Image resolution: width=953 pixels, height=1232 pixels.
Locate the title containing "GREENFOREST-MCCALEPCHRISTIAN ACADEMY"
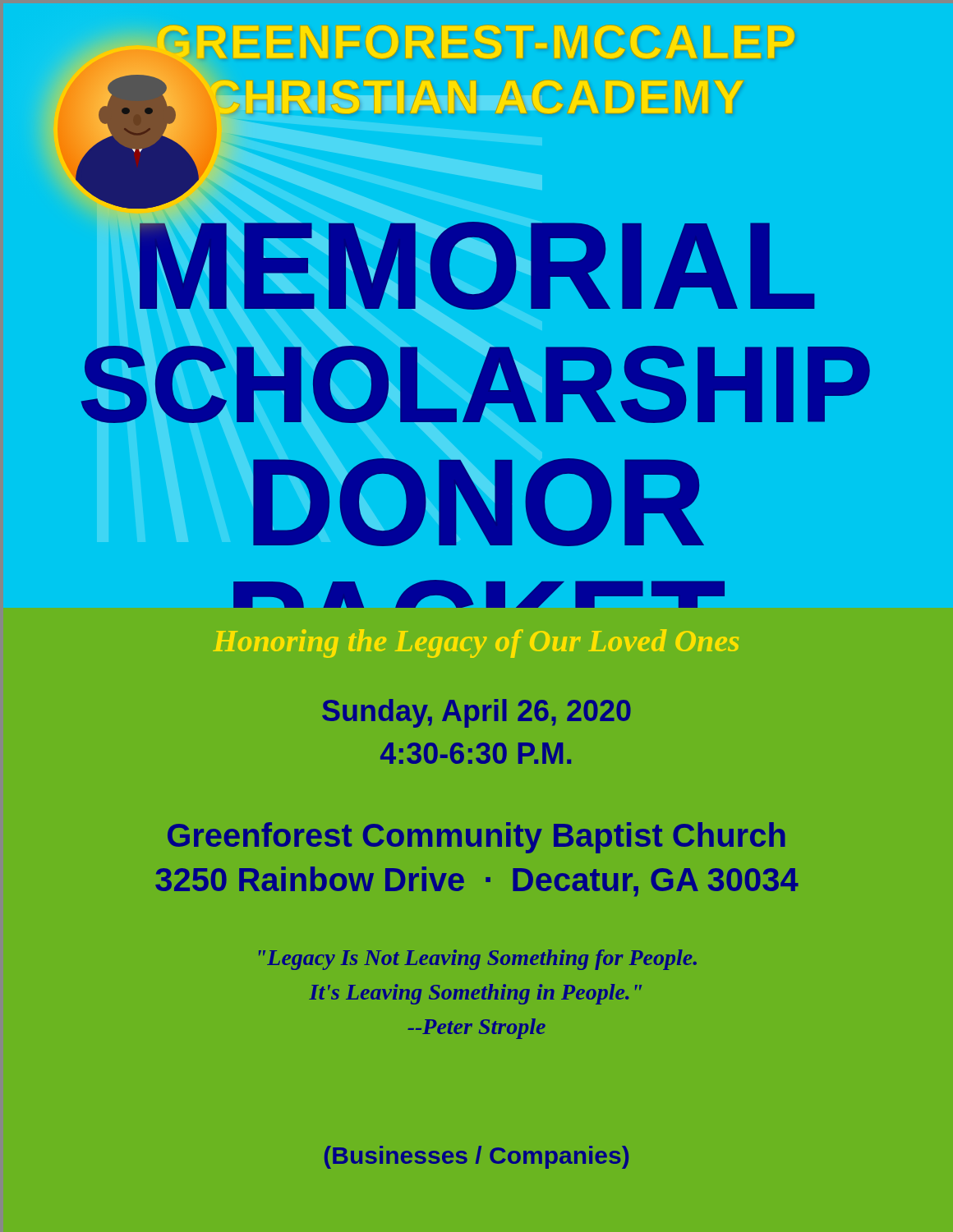476,69
